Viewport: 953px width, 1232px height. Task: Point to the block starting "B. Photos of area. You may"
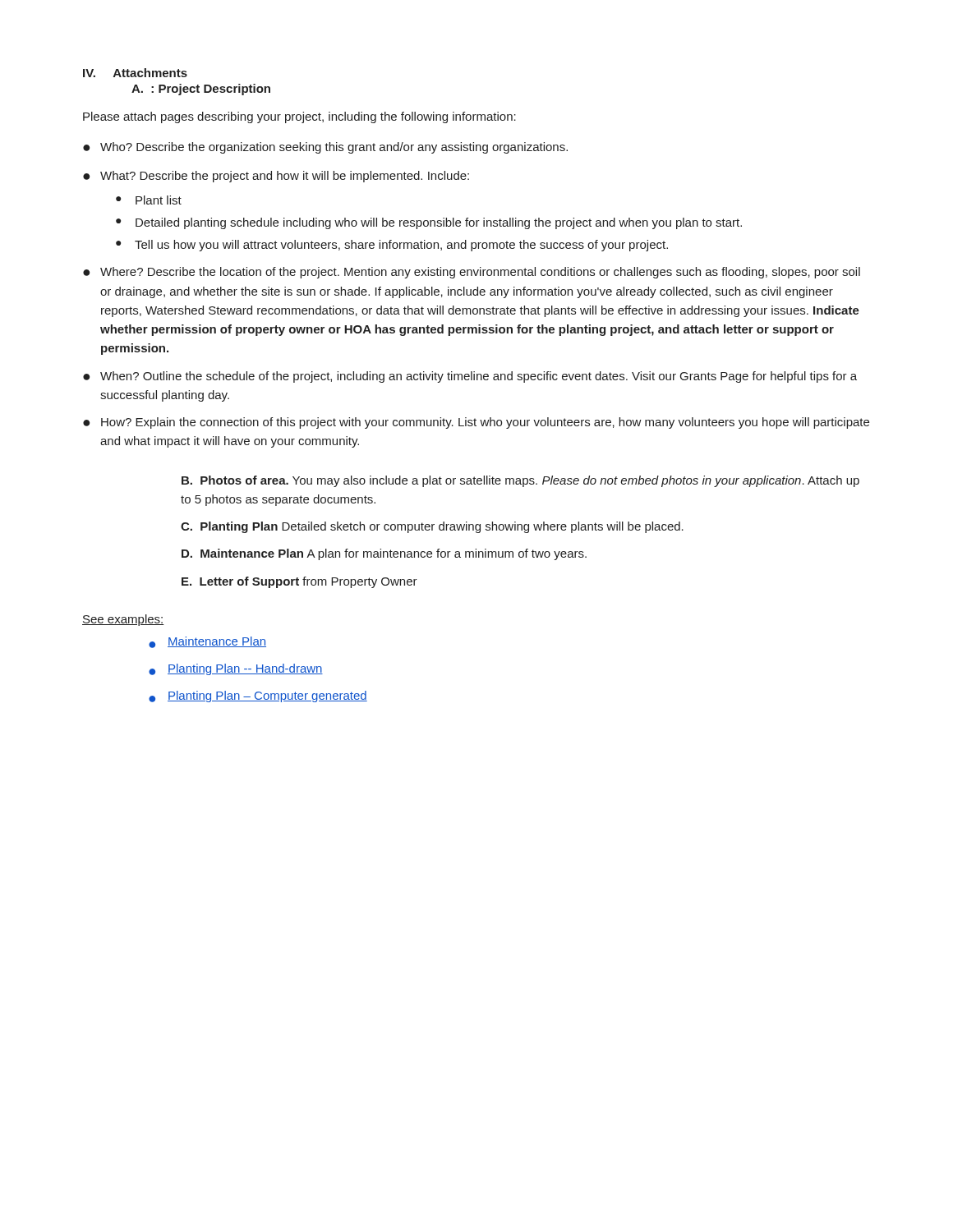coord(520,489)
